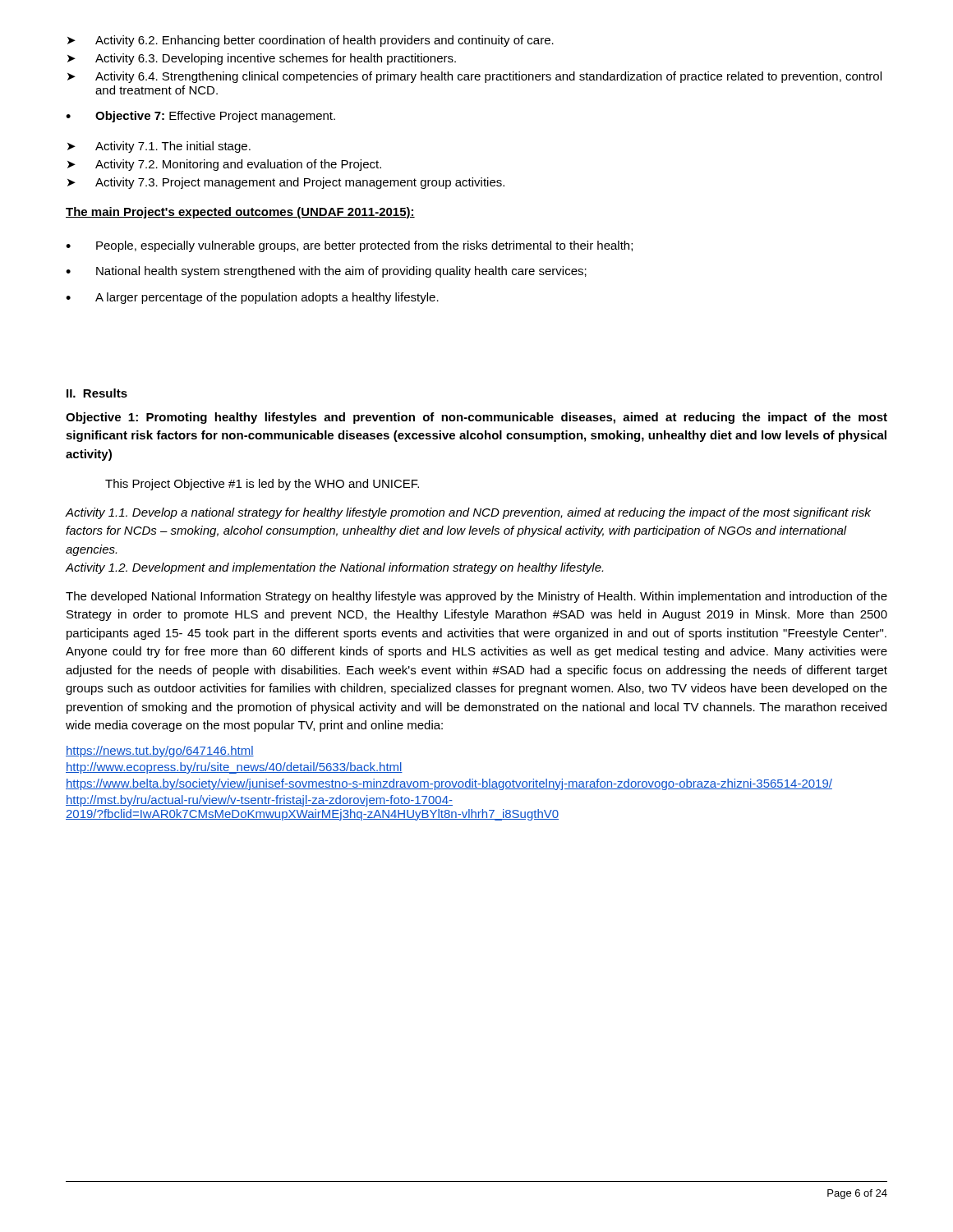
Task: Locate the text "II. Results"
Action: [x=97, y=393]
